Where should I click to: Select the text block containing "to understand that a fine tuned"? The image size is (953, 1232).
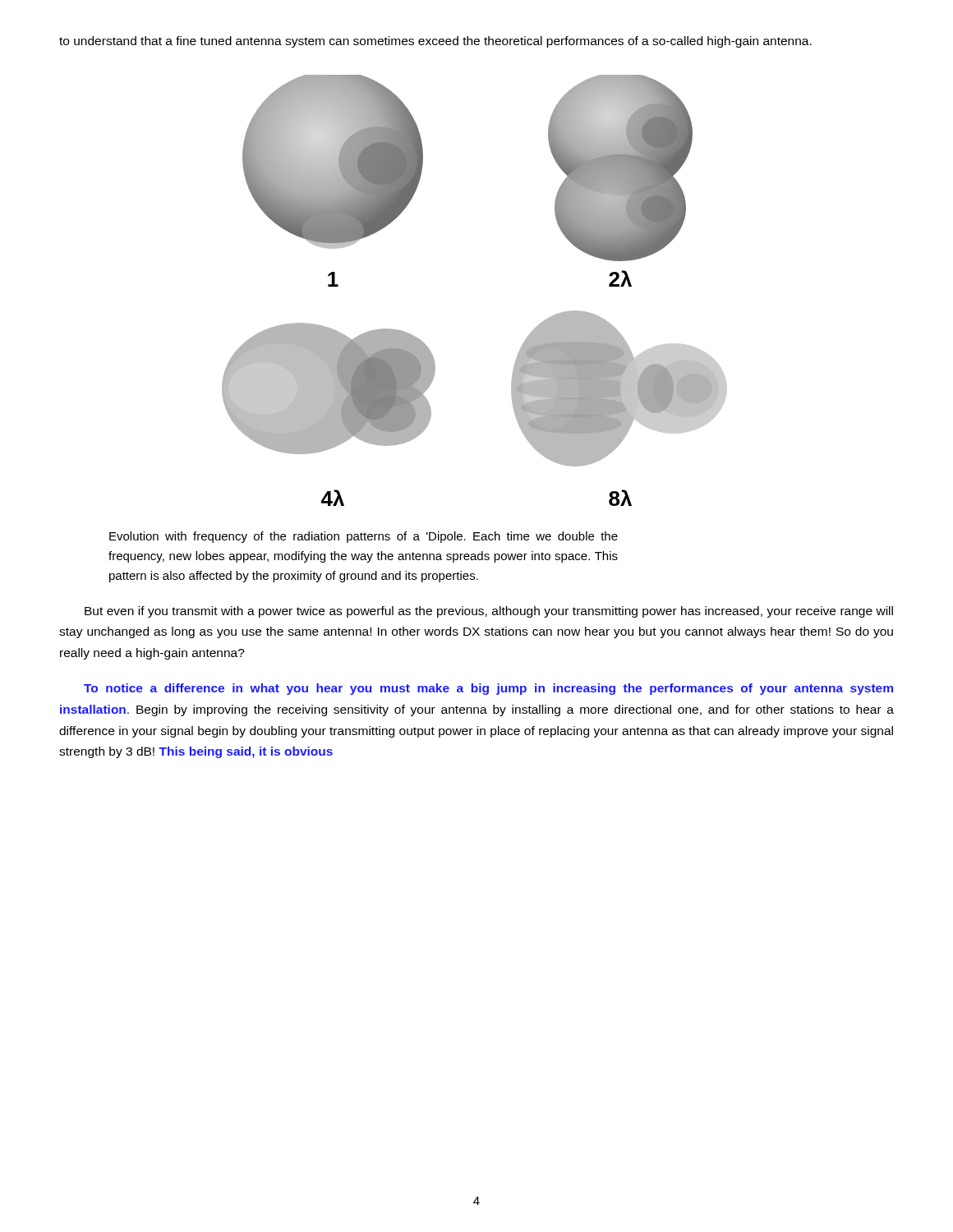tap(436, 41)
